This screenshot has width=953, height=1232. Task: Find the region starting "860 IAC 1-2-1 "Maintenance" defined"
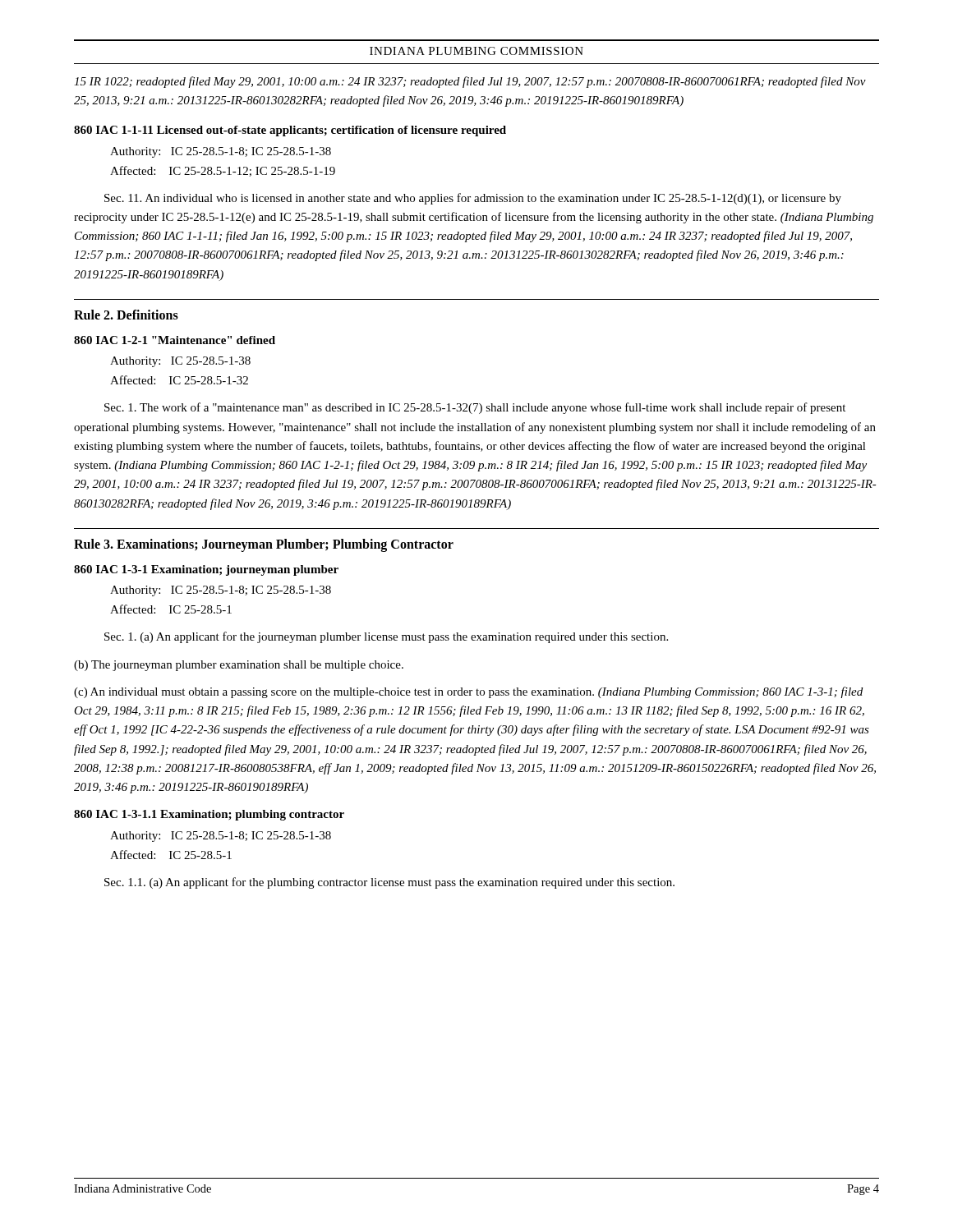coord(175,340)
